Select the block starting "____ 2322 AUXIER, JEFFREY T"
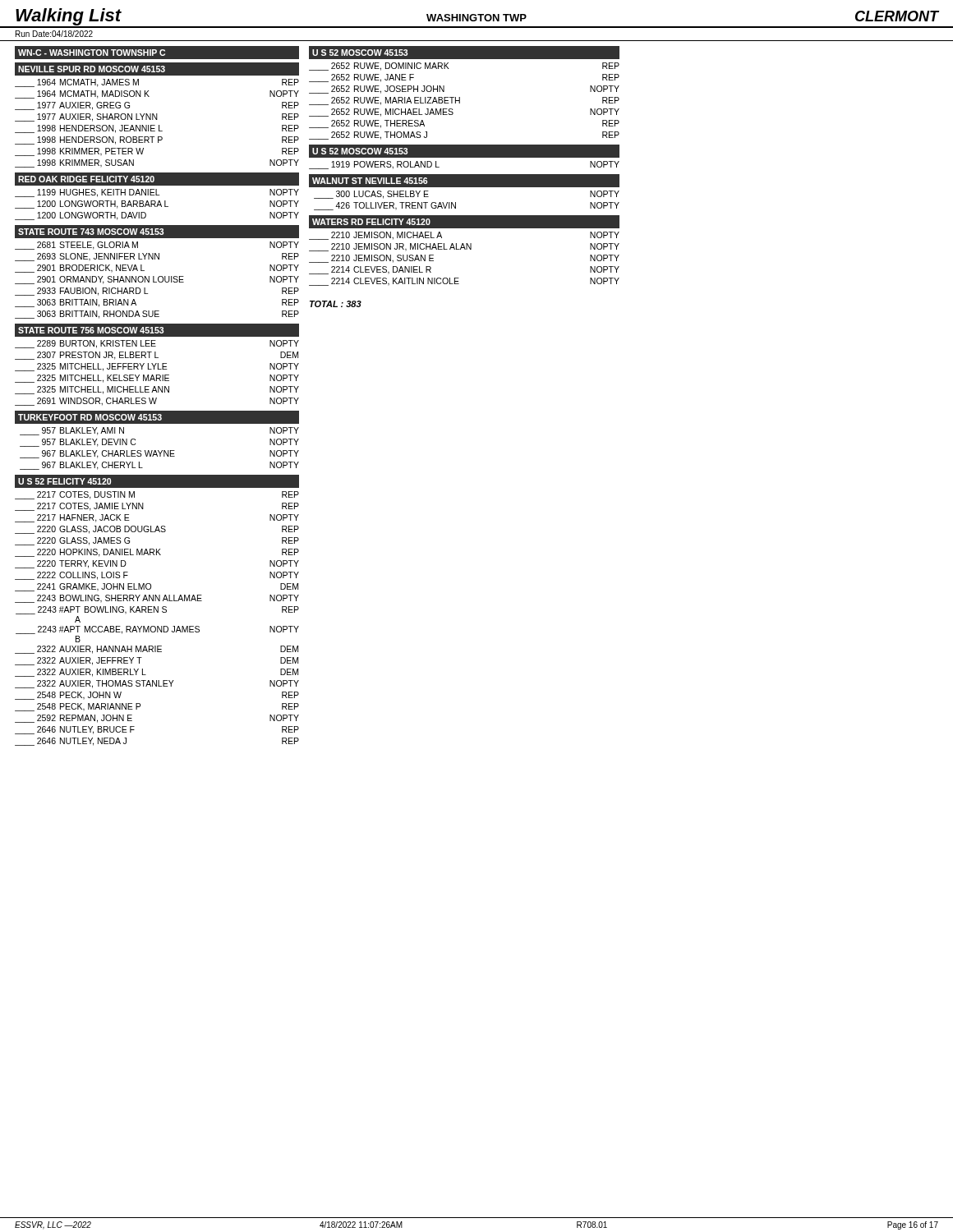953x1232 pixels. tap(157, 660)
